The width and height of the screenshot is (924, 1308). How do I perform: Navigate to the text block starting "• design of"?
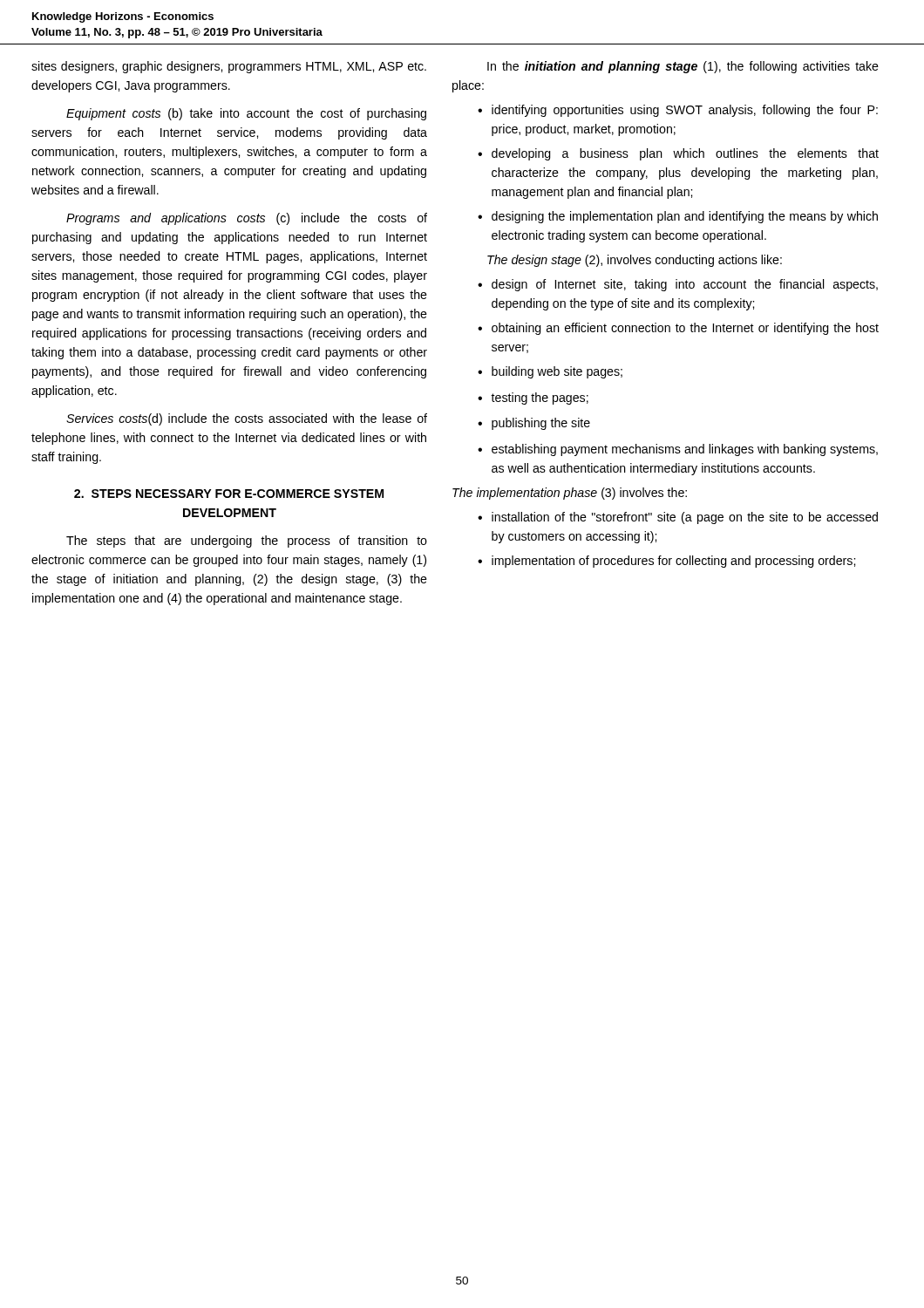(678, 294)
